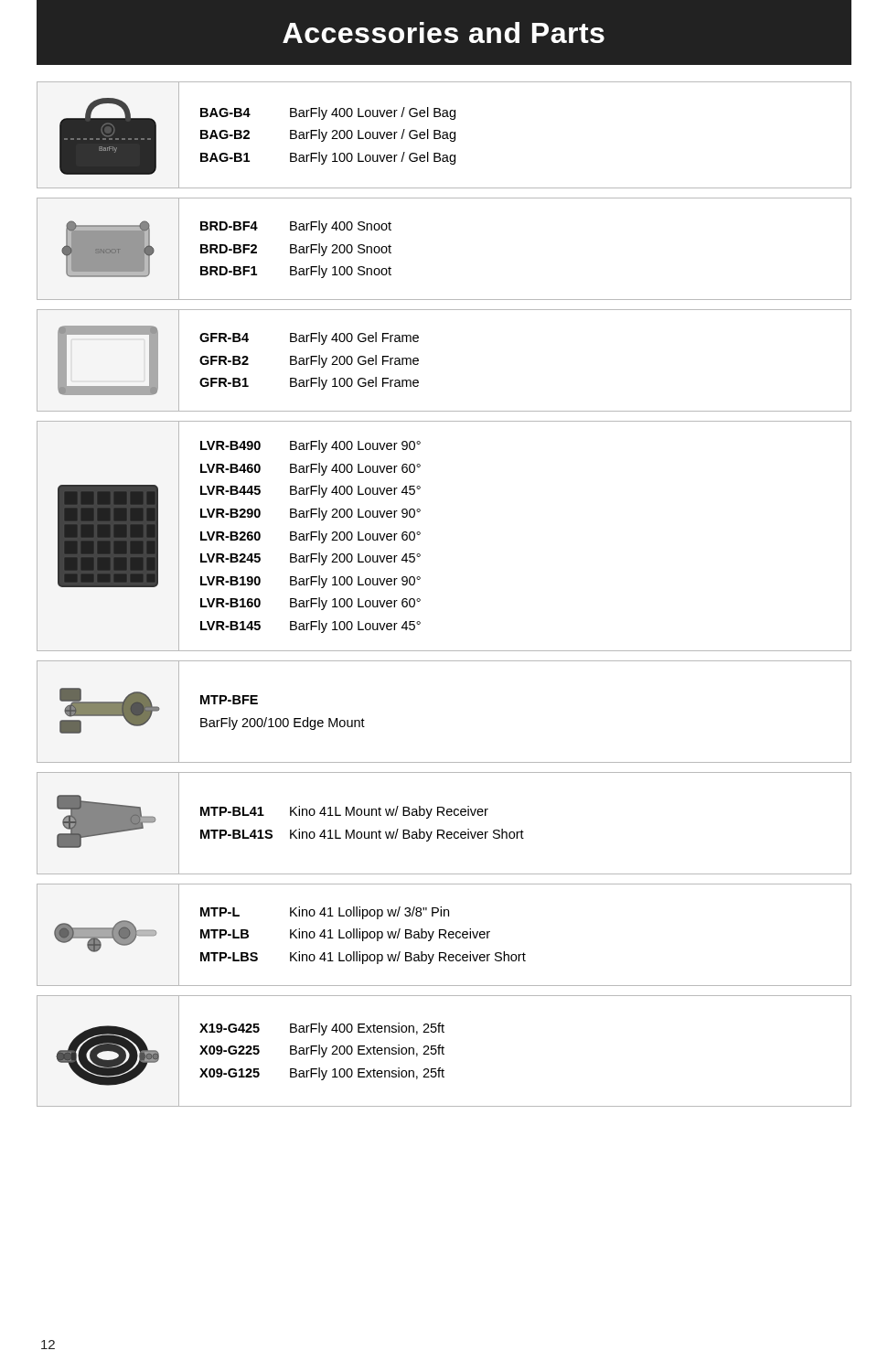Click on the table containing "BarFly BAG-B4BarFly 400 Louver"
888x1372 pixels.
pyautogui.click(x=444, y=135)
